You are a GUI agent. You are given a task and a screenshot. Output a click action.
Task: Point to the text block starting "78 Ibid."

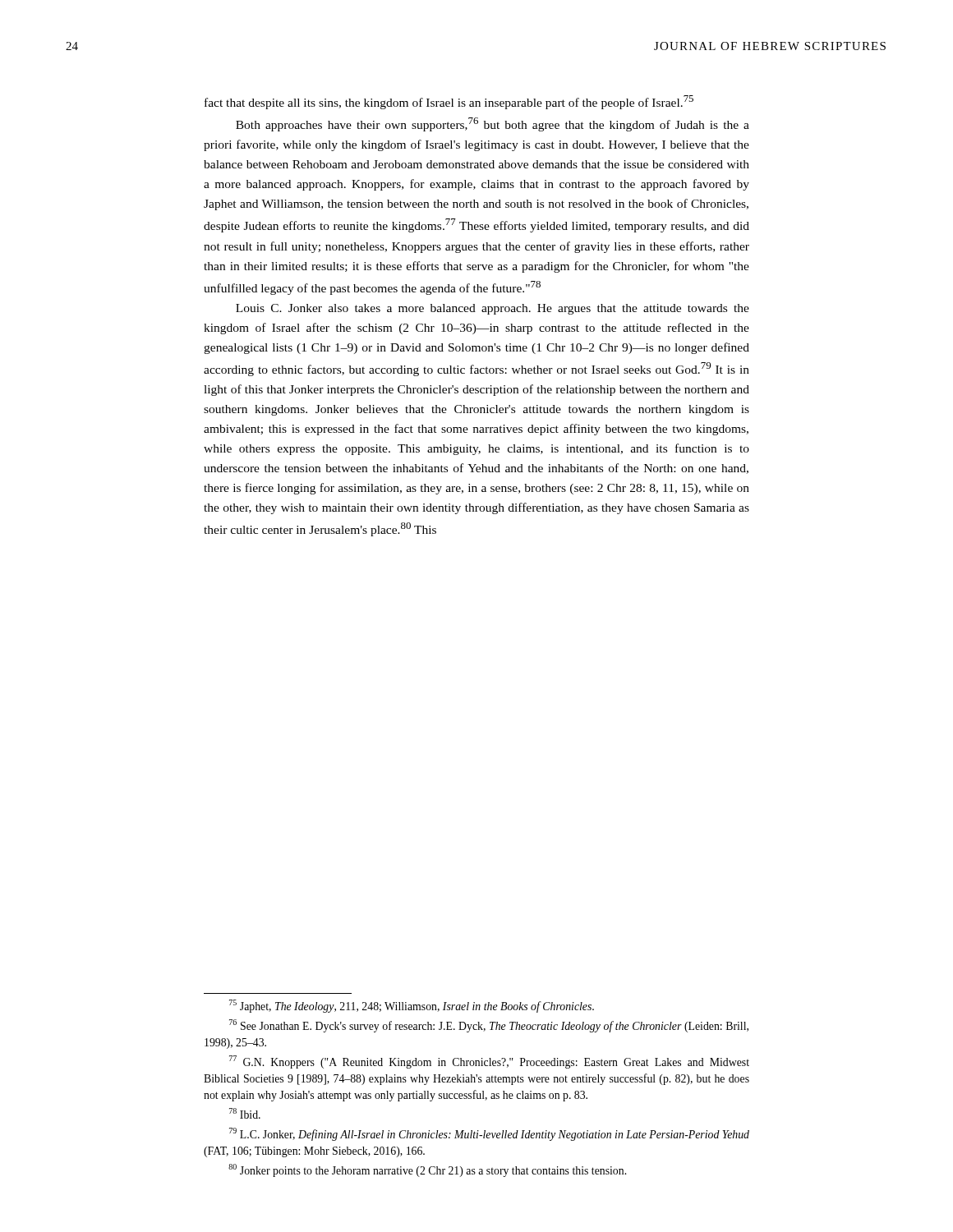[245, 1114]
